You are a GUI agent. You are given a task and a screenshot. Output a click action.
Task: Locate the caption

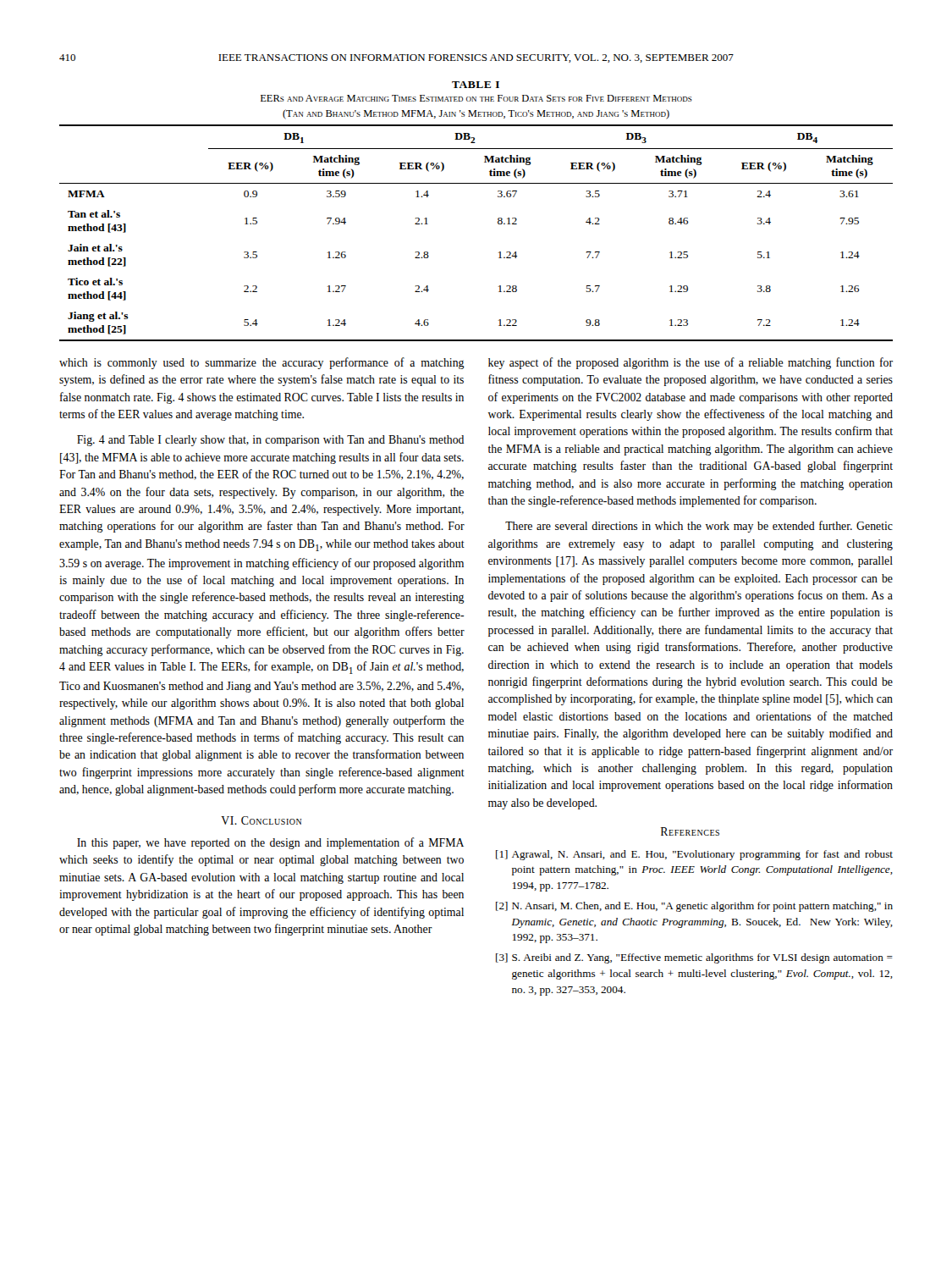click(x=476, y=99)
